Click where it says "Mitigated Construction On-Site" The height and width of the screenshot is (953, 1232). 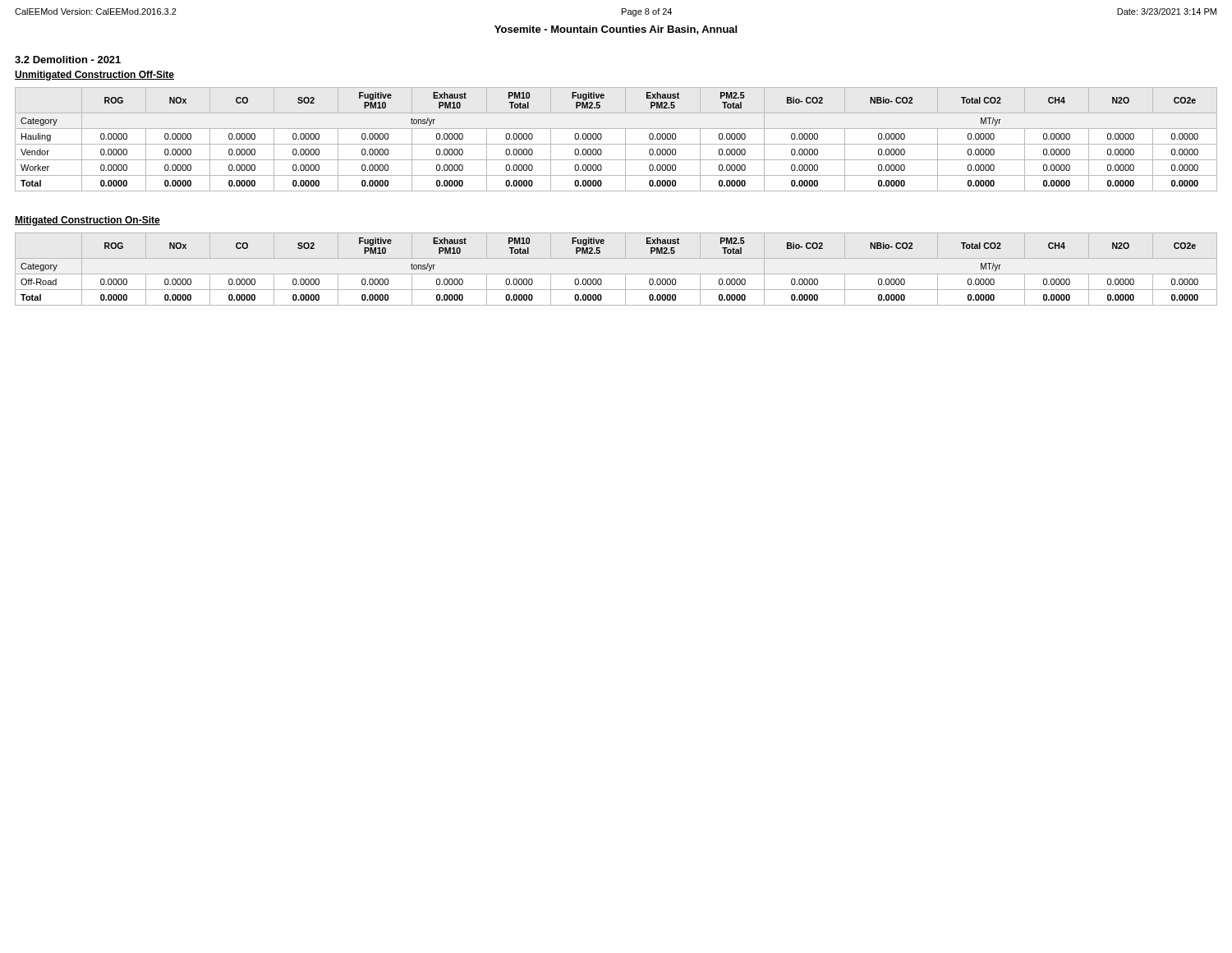87,220
